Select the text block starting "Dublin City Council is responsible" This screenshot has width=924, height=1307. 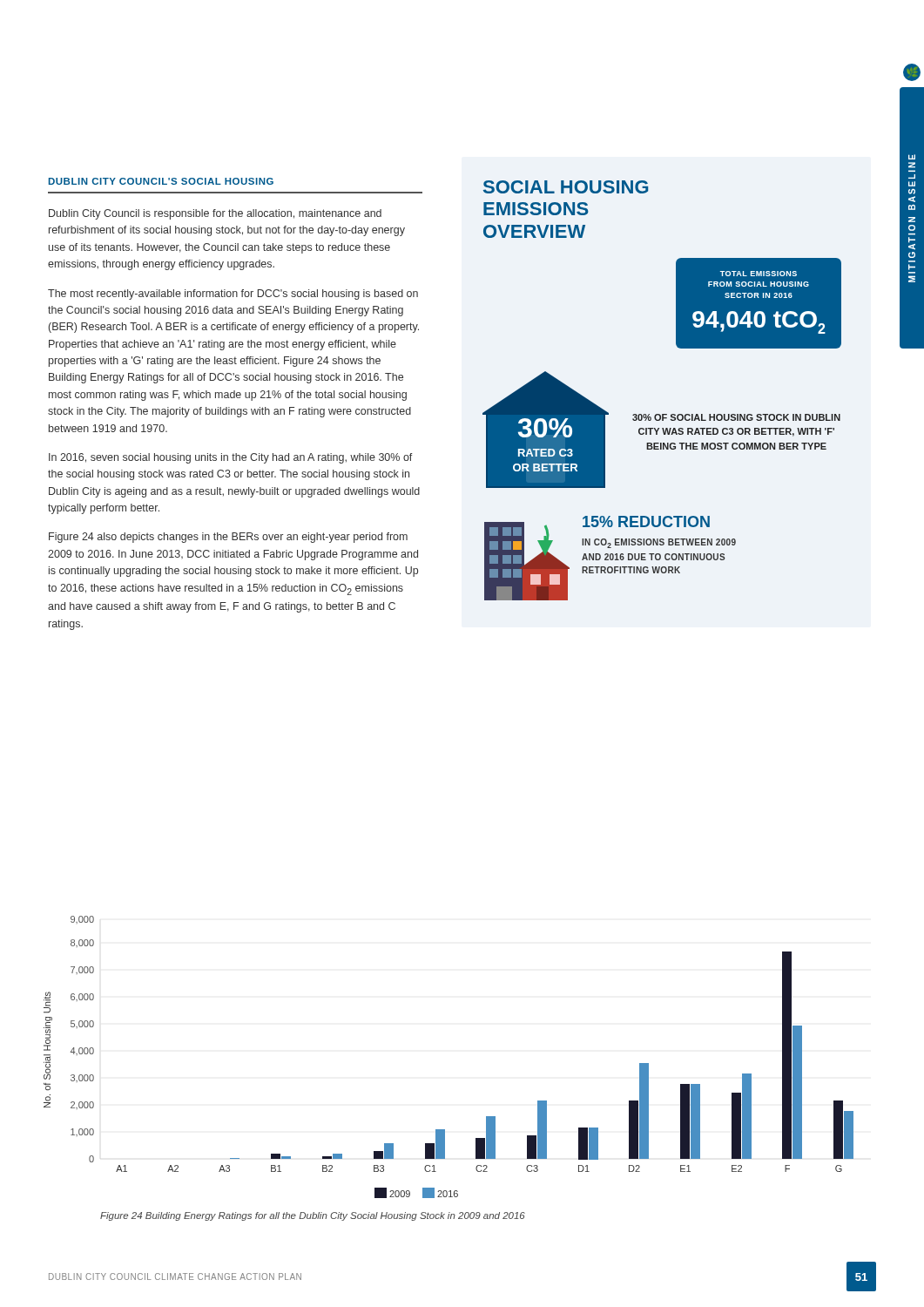click(x=226, y=239)
